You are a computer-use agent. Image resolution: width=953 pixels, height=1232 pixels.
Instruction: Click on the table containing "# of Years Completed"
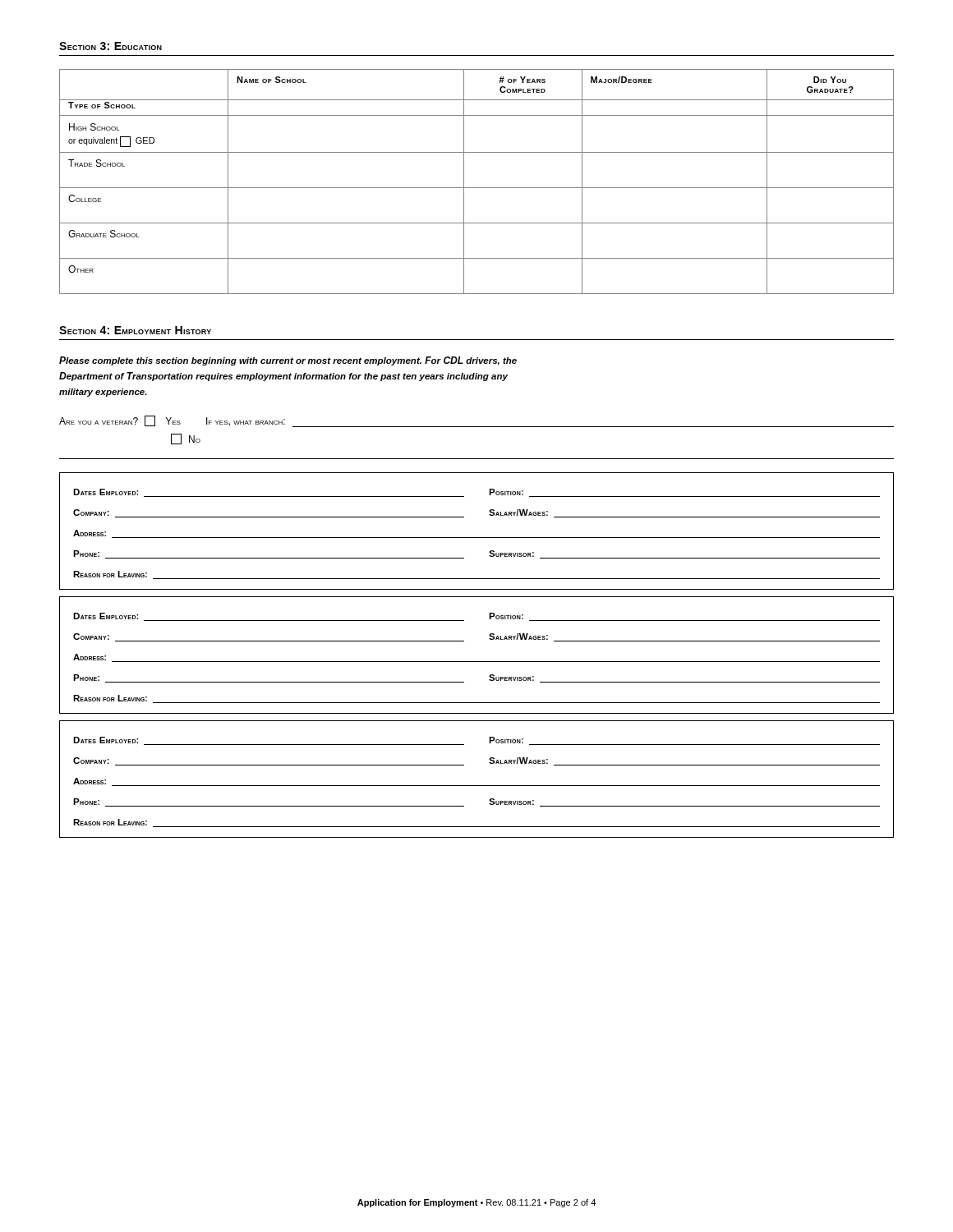click(x=476, y=182)
